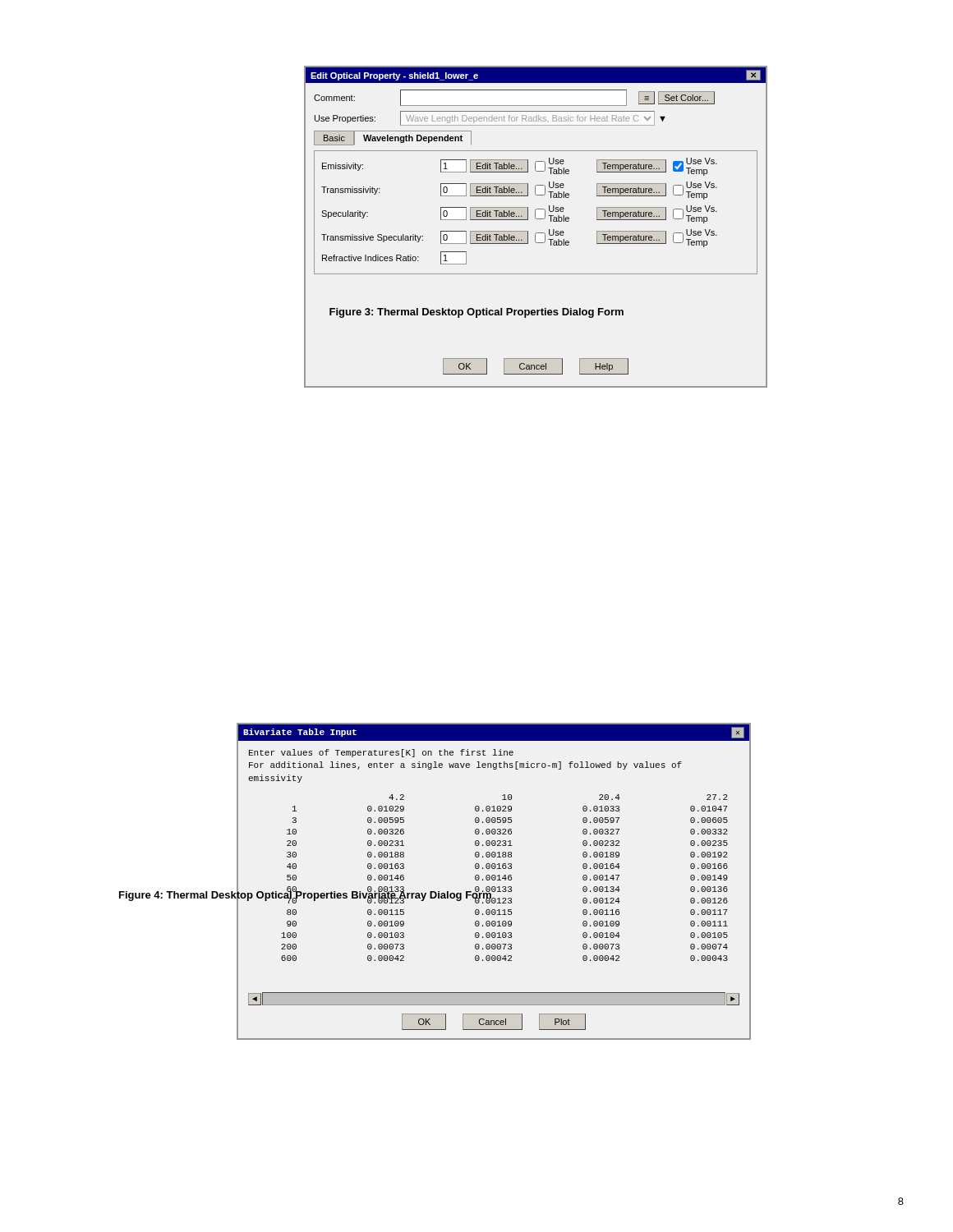Point to the caption beginning "Figure 3: Thermal"
This screenshot has width=953, height=1232.
476,312
